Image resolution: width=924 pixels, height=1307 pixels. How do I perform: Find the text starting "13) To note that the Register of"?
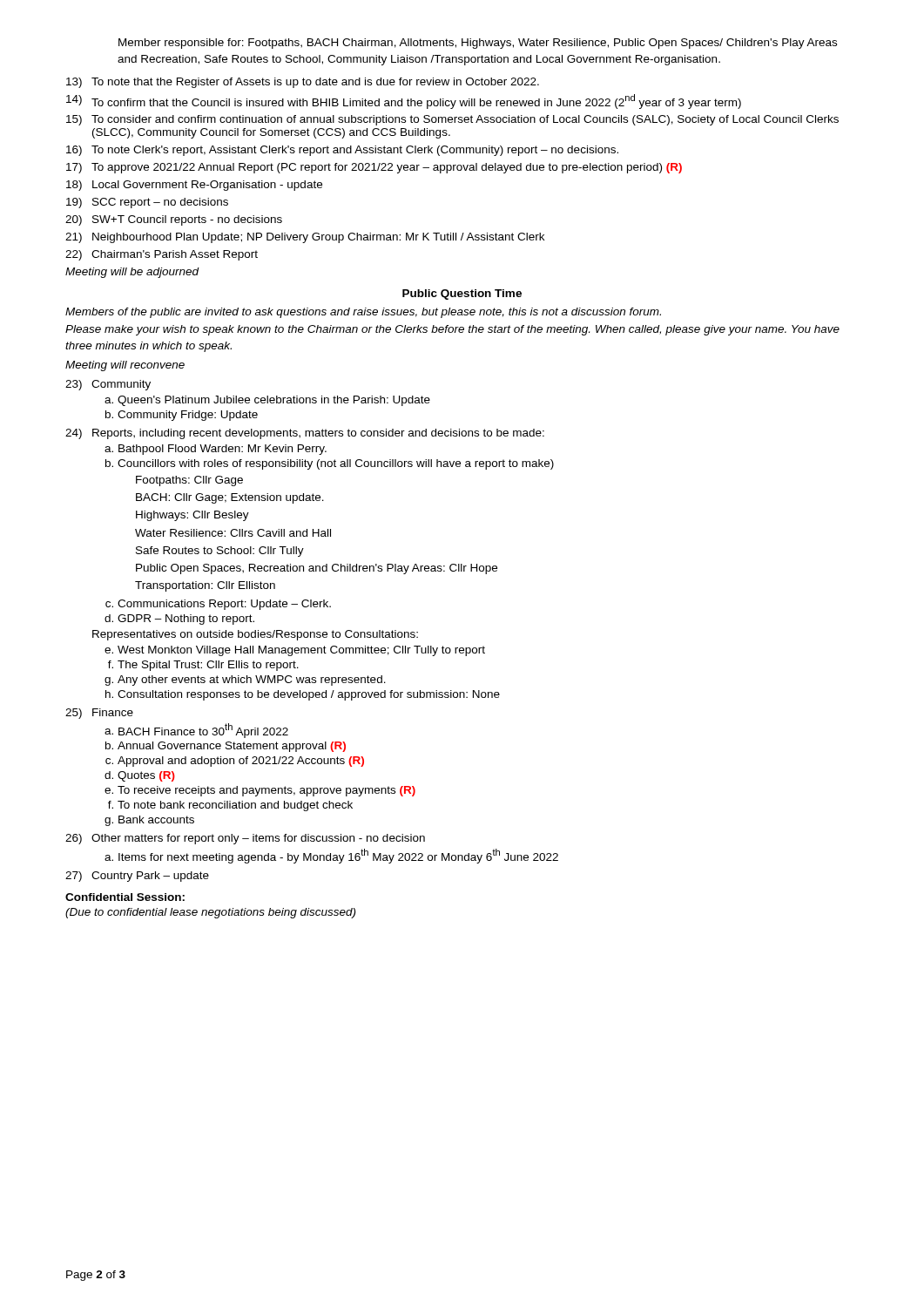point(462,81)
